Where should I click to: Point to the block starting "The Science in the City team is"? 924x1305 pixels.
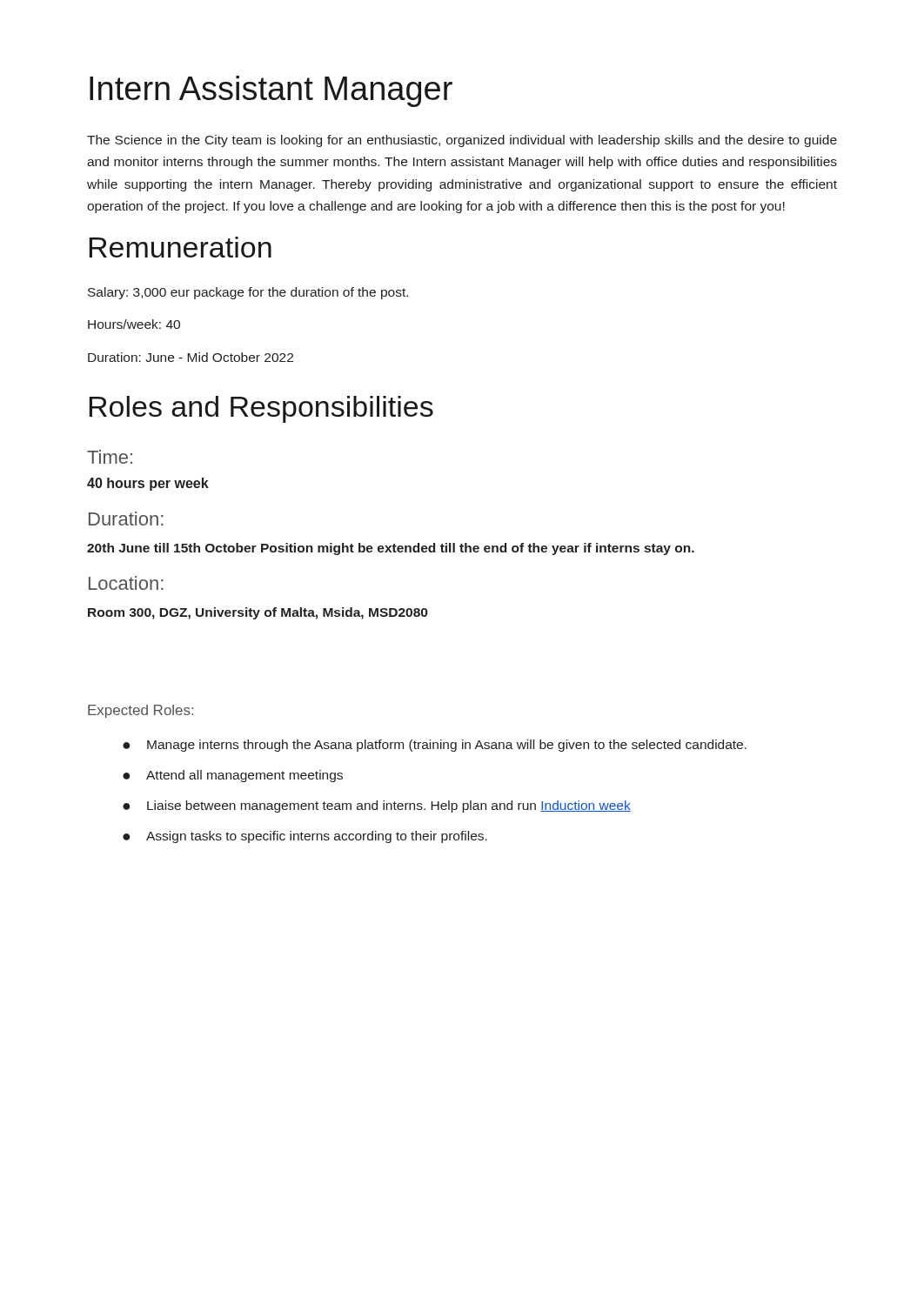462,173
